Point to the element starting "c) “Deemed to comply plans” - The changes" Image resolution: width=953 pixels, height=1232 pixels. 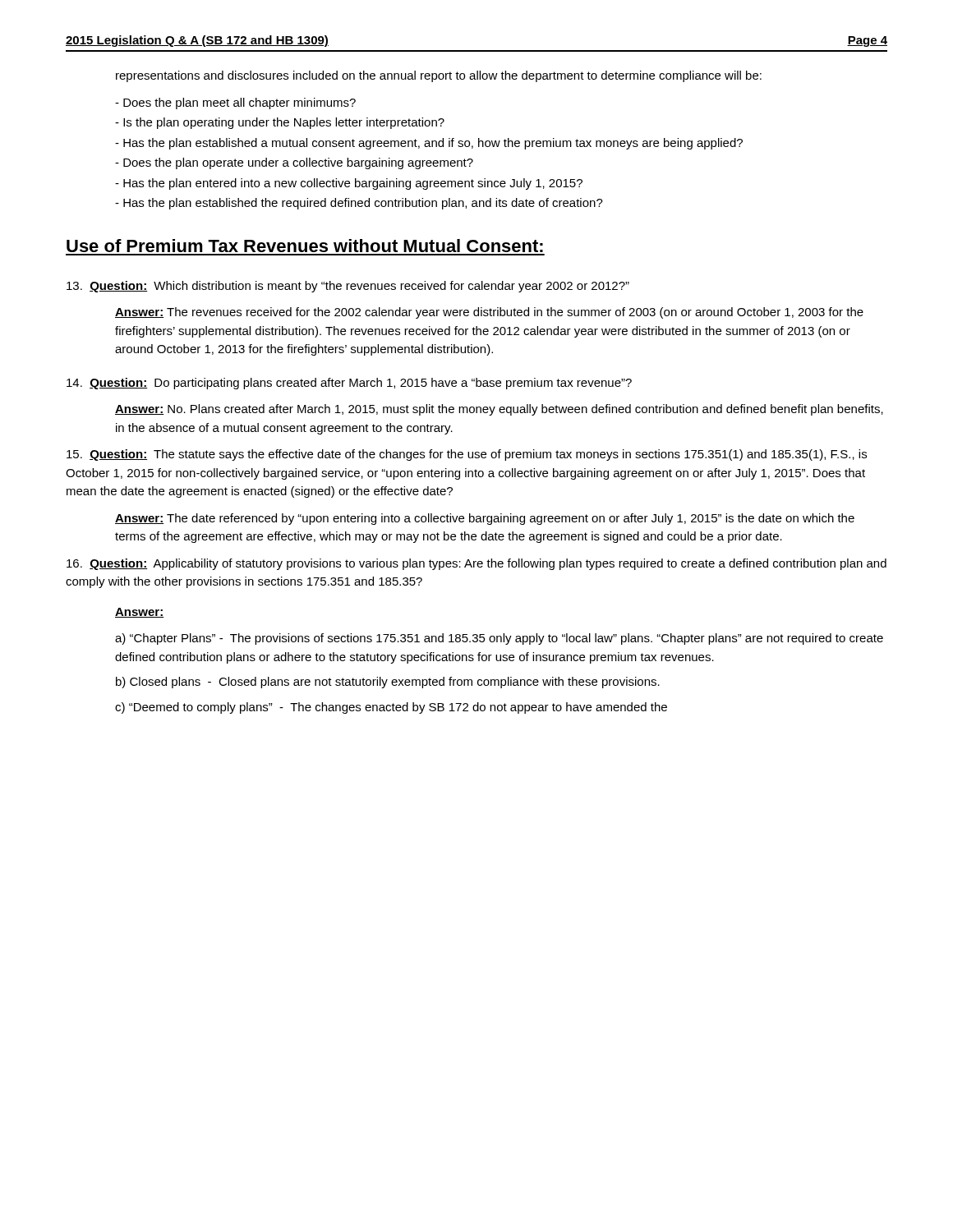click(391, 706)
